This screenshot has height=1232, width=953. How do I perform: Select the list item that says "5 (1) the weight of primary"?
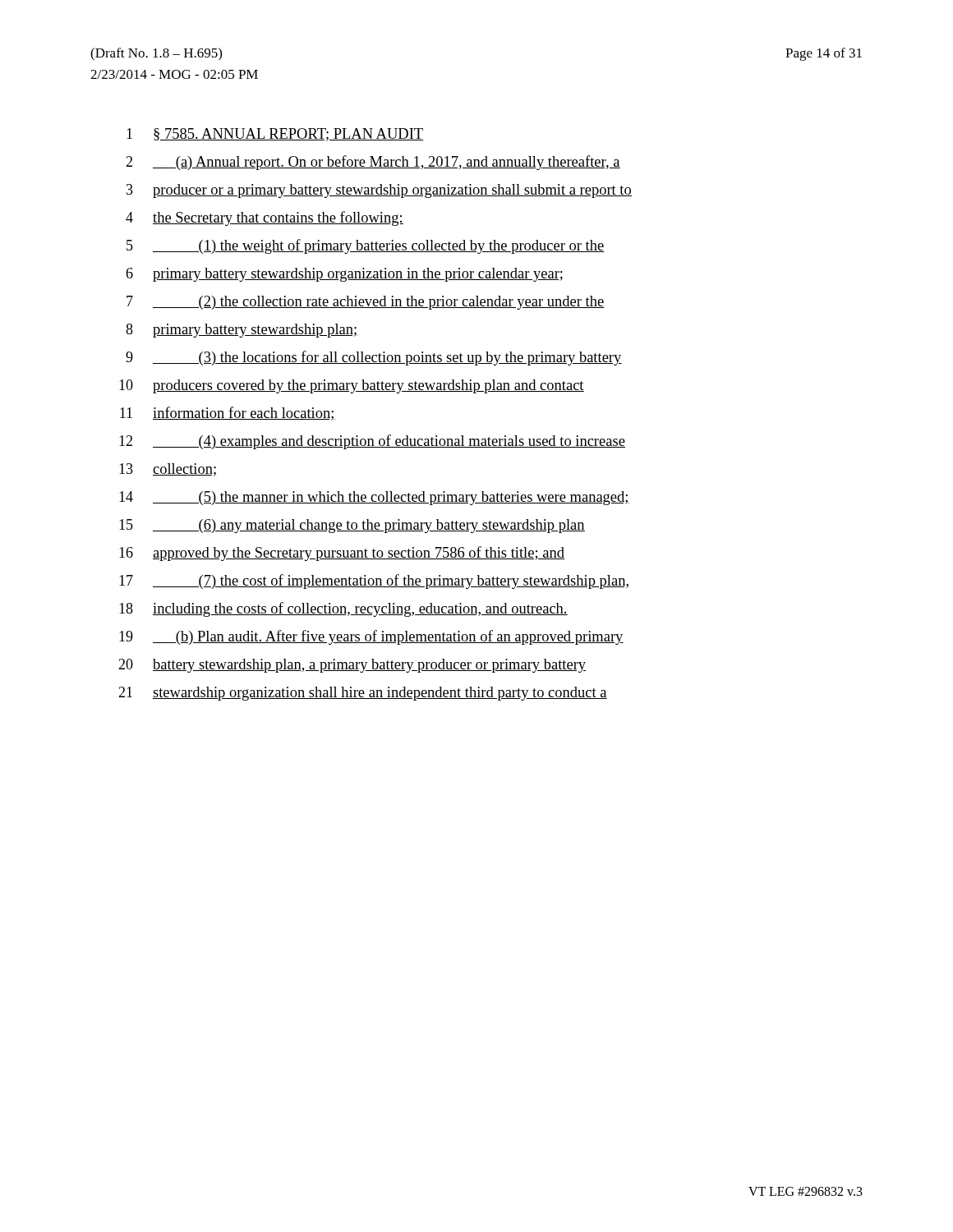pyautogui.click(x=476, y=246)
